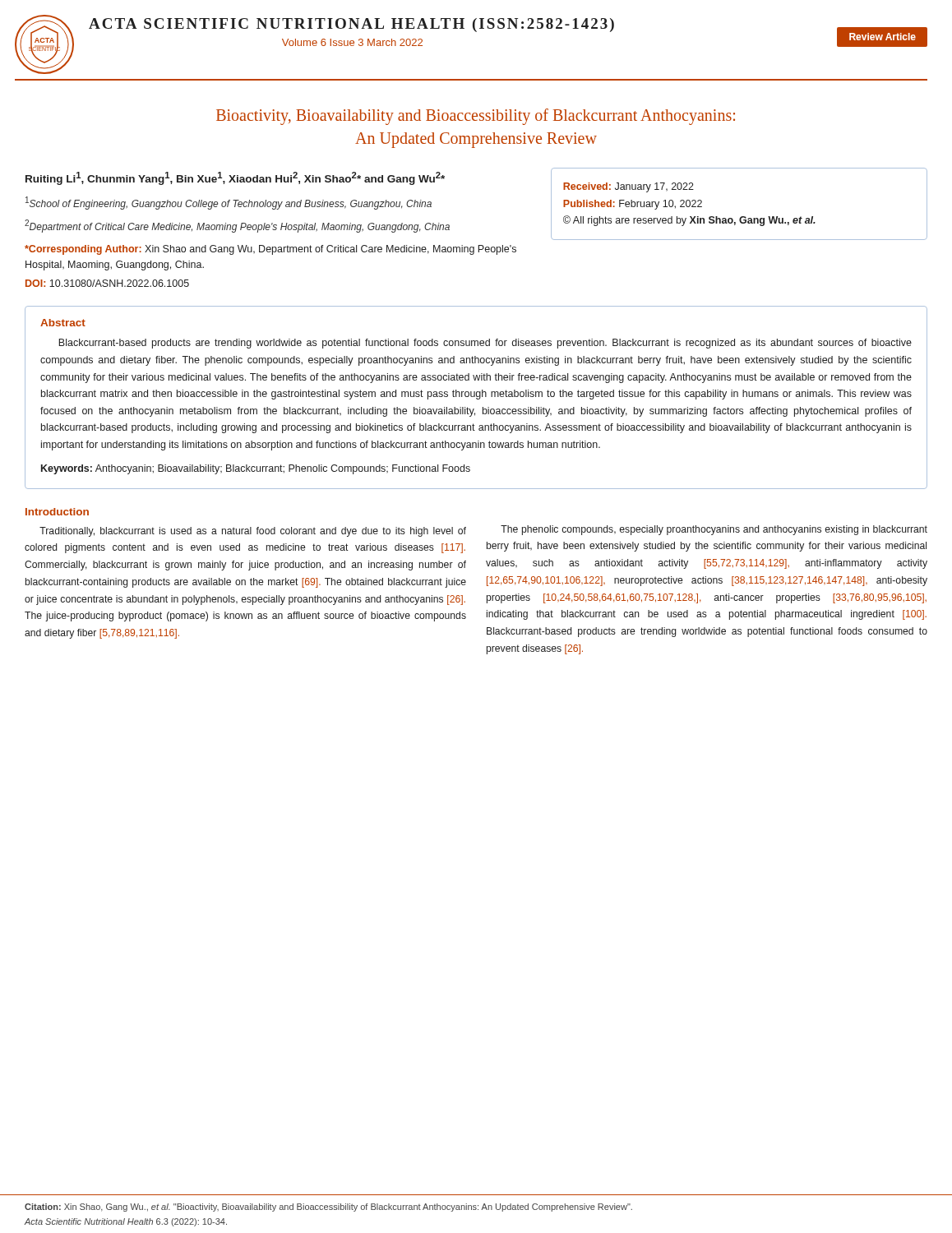
Task: Select a section header
Action: coord(57,511)
